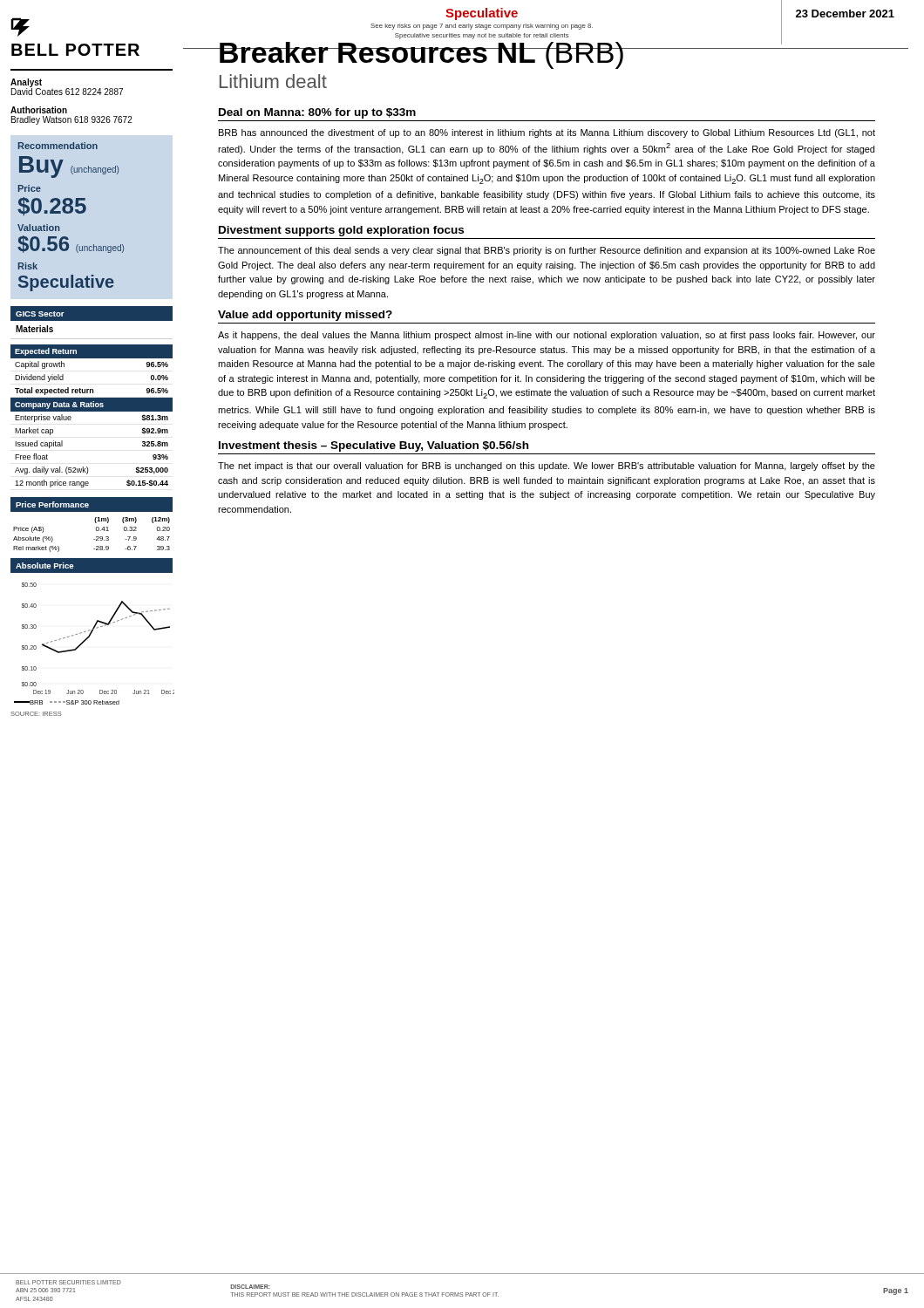Point to the block beginning "The net impact is that"
Viewport: 924px width, 1308px height.
coord(547,488)
